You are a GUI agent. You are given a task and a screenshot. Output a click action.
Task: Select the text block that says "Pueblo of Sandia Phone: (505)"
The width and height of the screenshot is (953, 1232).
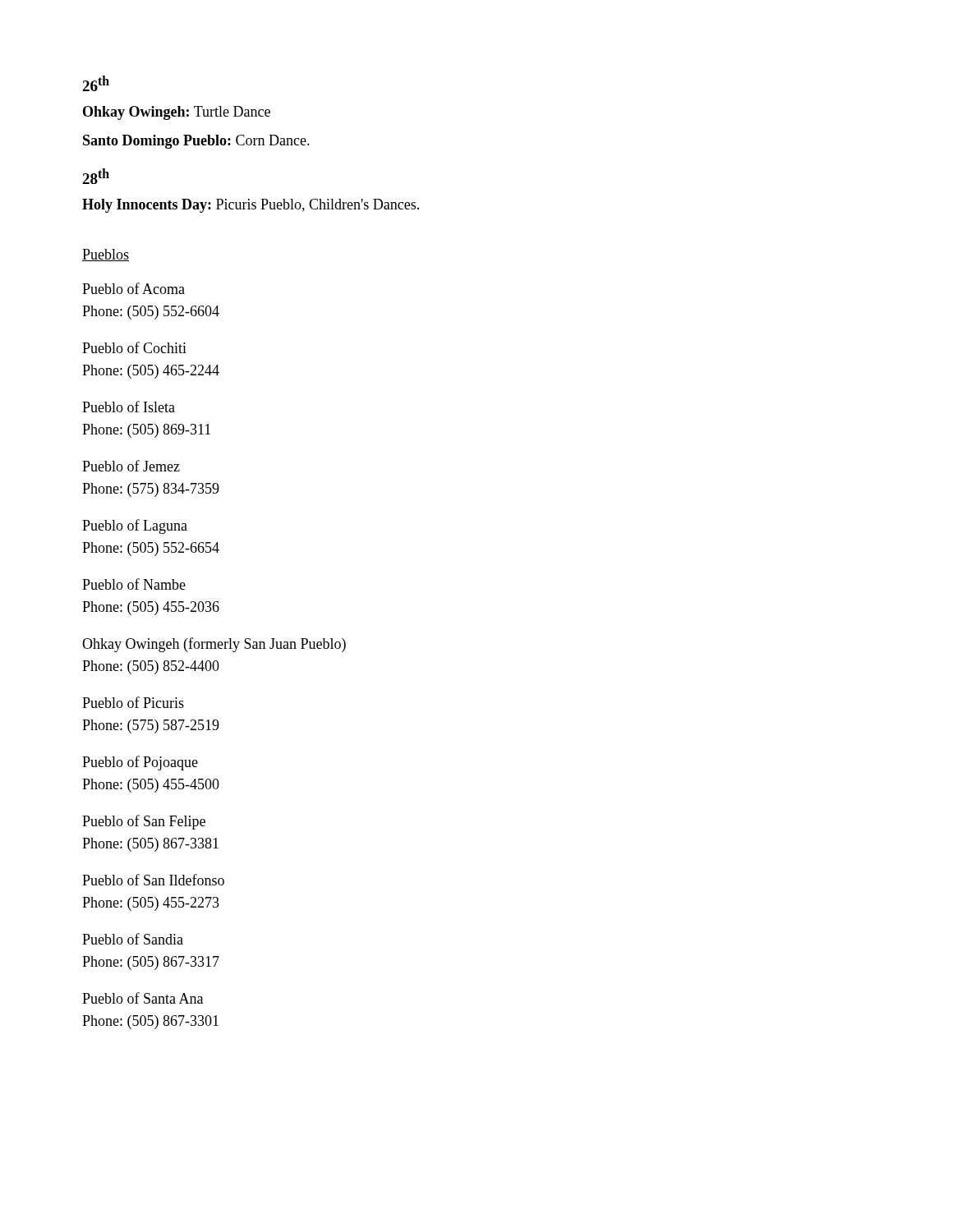(151, 950)
